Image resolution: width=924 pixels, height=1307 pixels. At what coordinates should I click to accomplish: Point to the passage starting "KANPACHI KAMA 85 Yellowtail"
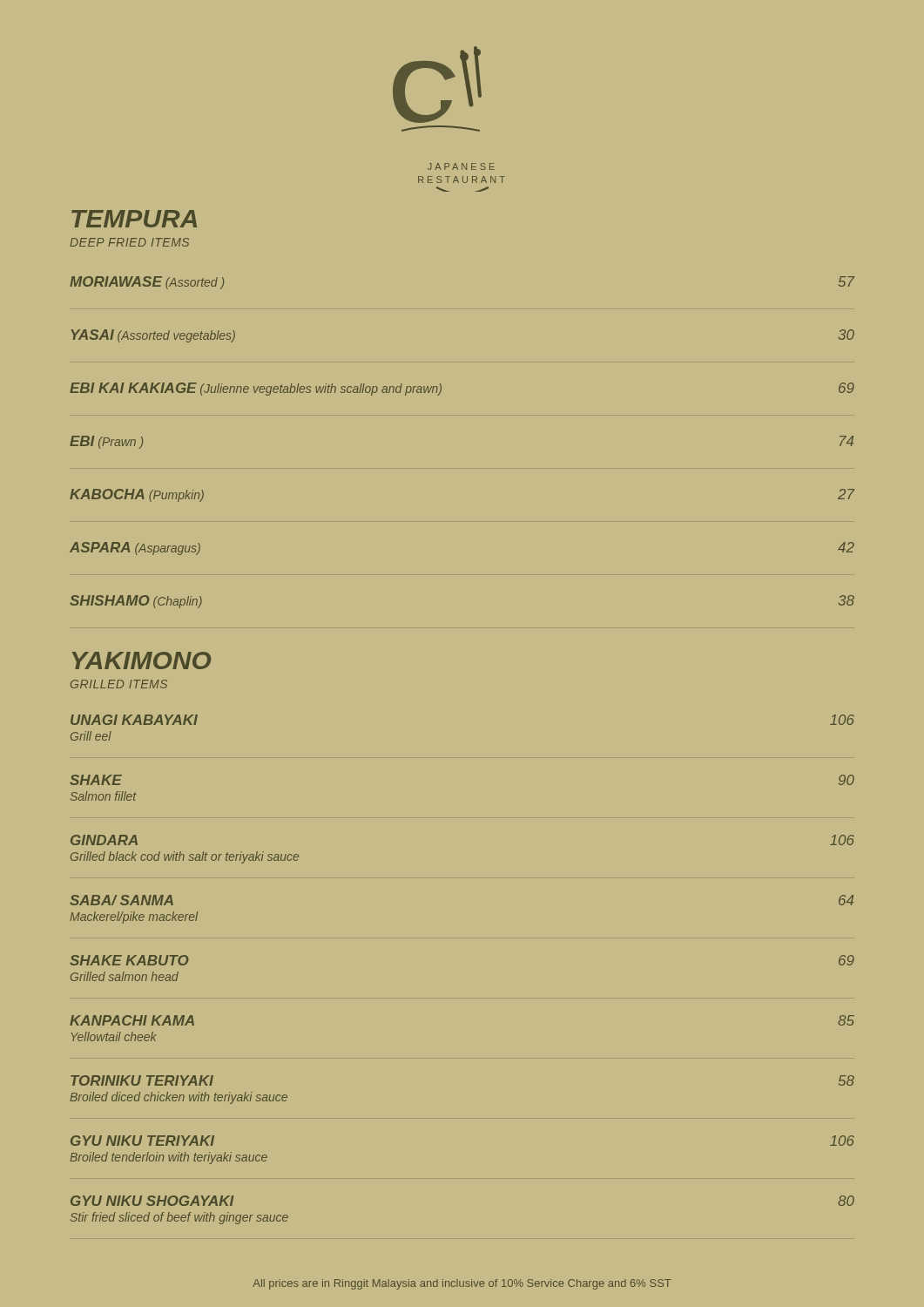coord(135,1020)
